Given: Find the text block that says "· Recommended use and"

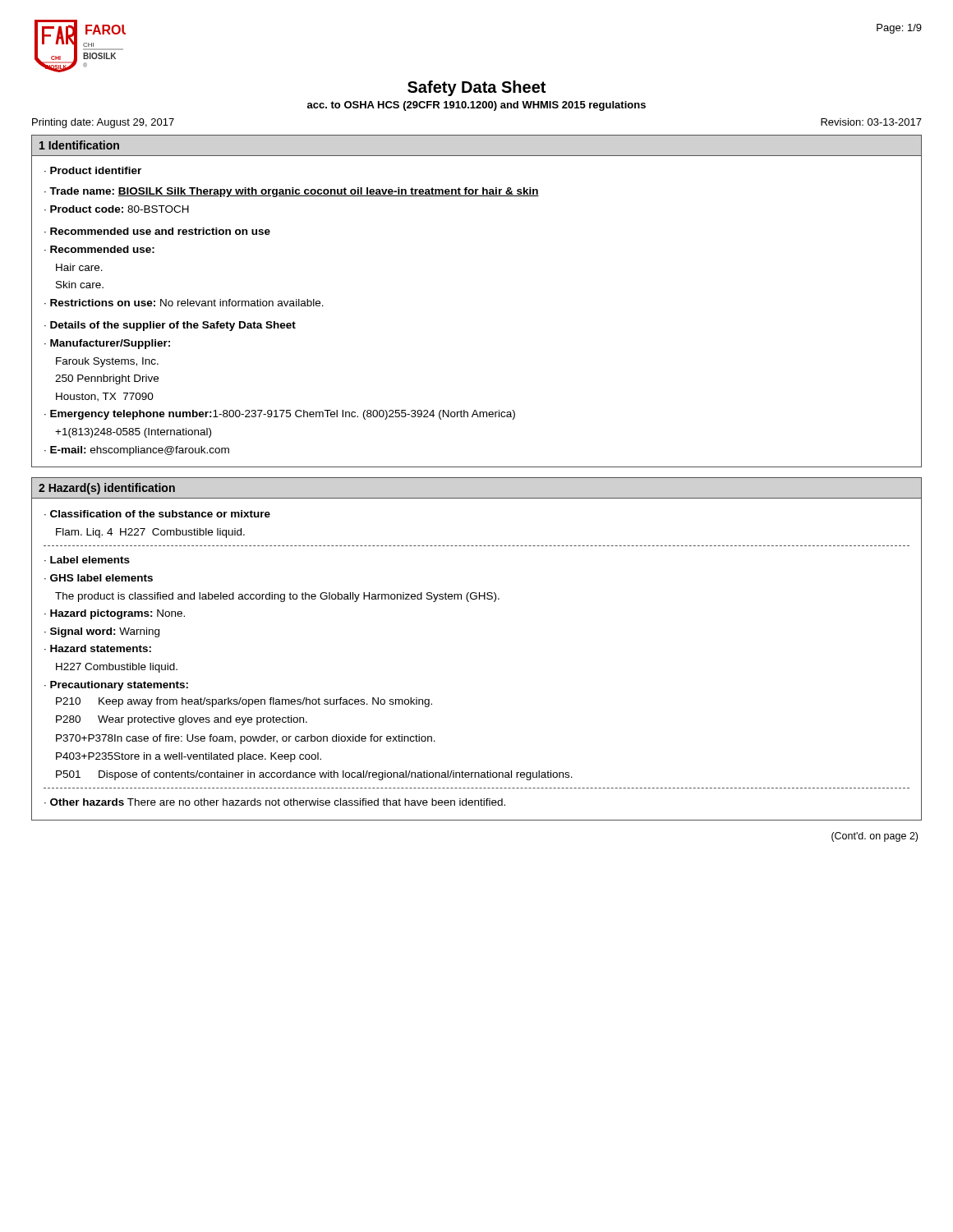Looking at the screenshot, I should click(157, 231).
